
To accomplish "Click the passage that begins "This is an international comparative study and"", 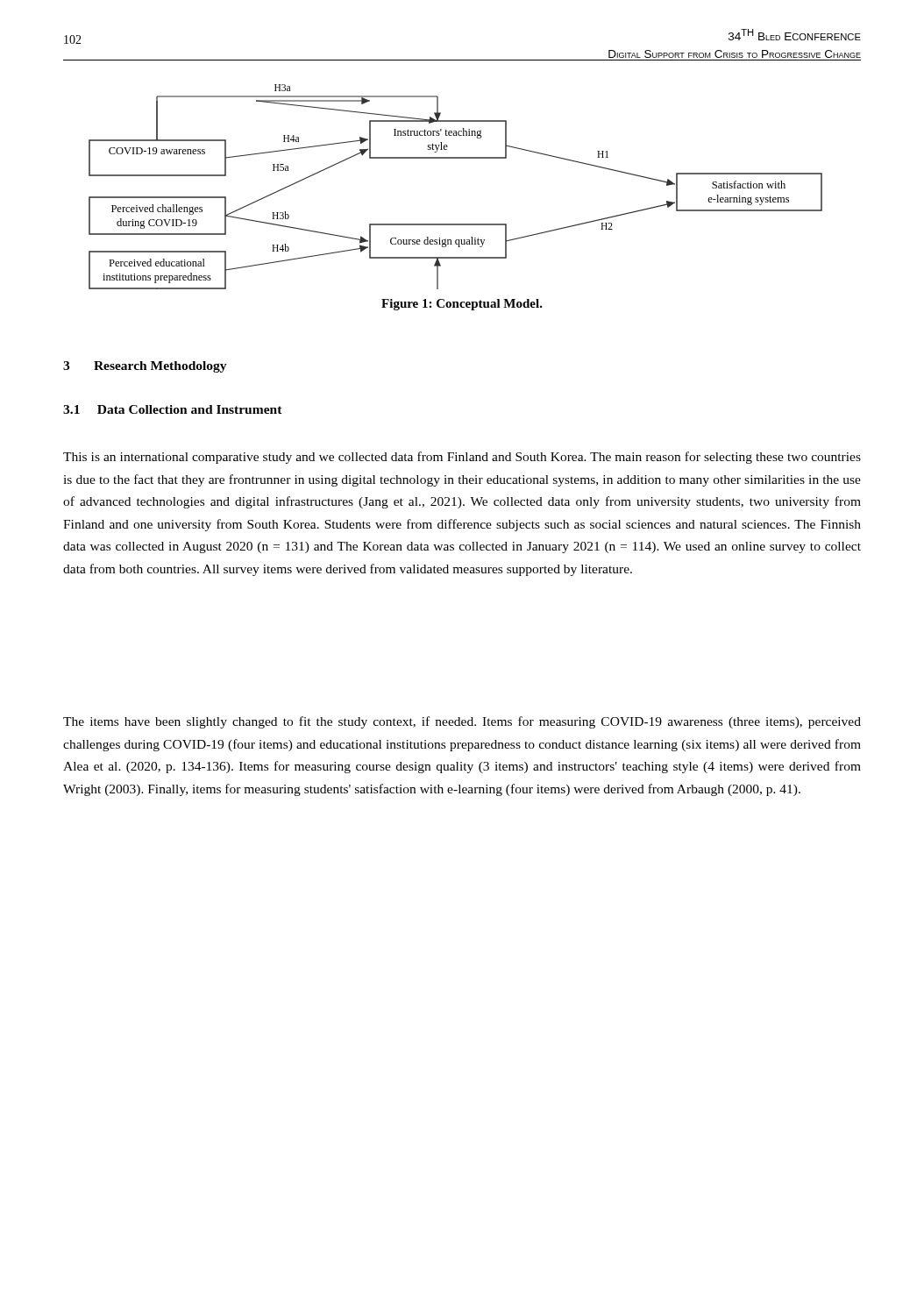I will pos(462,512).
